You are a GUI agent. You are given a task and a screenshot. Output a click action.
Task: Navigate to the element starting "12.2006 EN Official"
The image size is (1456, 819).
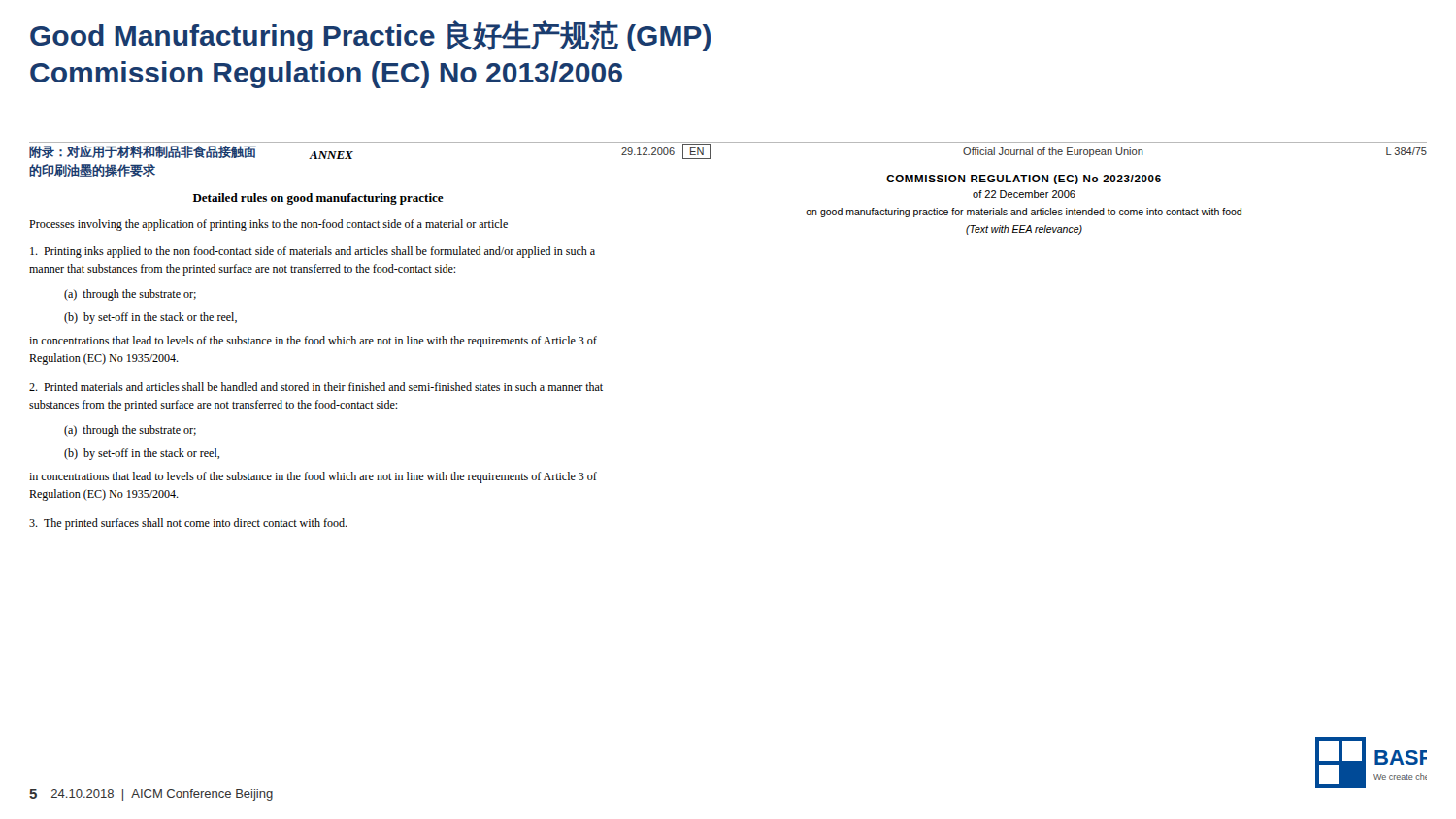1024,151
